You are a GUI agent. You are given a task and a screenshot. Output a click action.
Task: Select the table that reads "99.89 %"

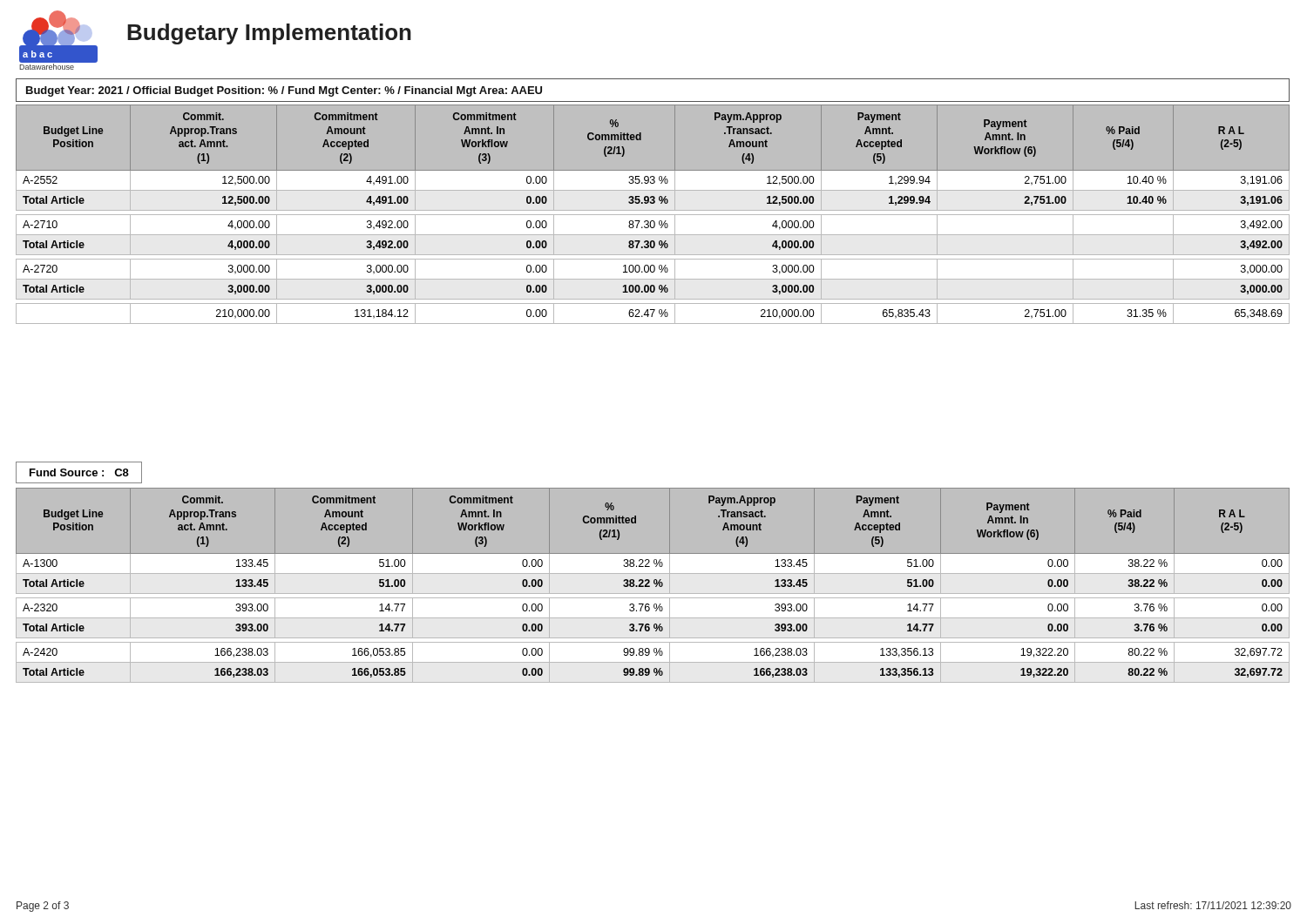[x=653, y=585]
